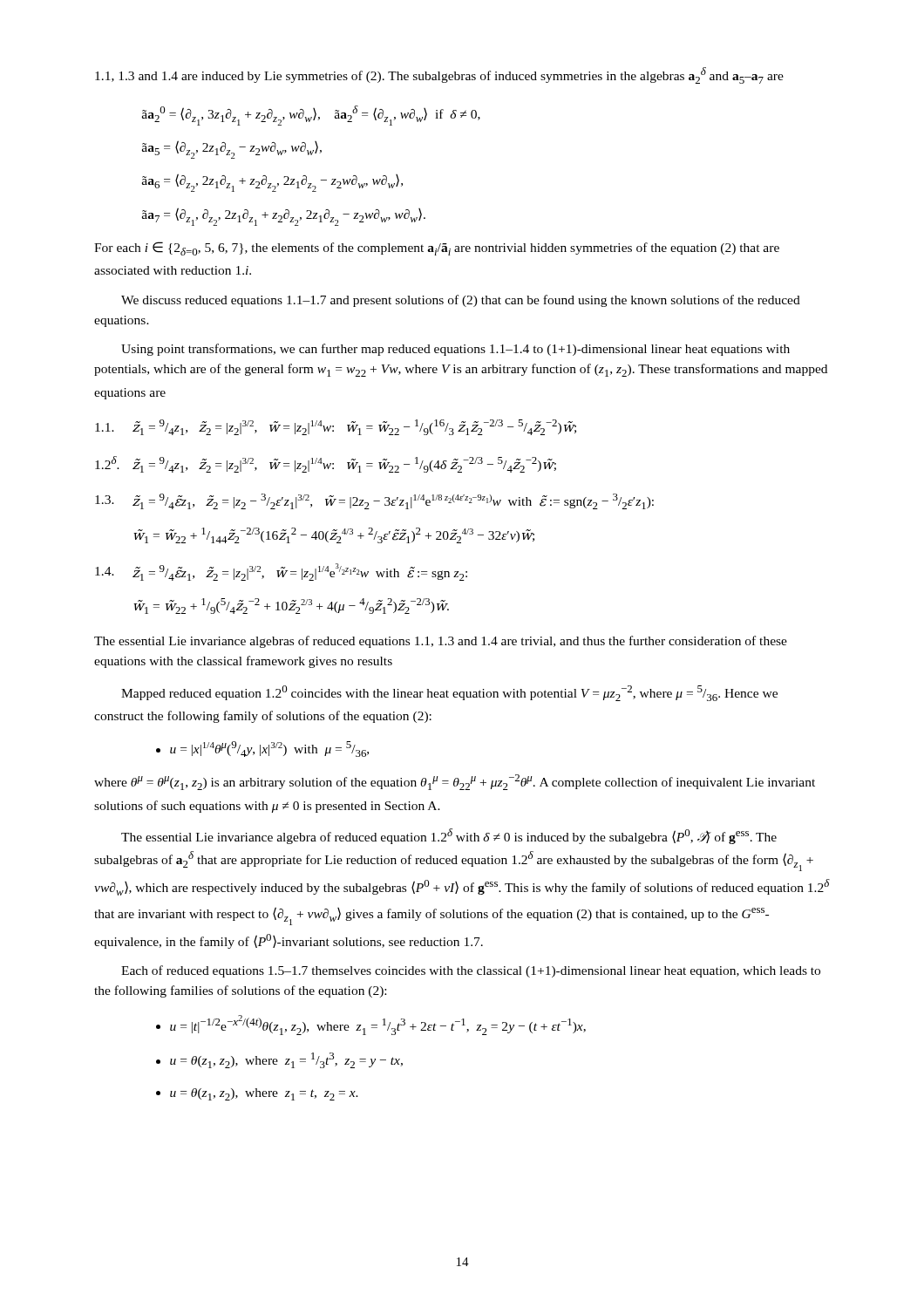The width and height of the screenshot is (924, 1308).
Task: Point to the passage starting "1, 1.3 and 1.4"
Action: pos(439,76)
